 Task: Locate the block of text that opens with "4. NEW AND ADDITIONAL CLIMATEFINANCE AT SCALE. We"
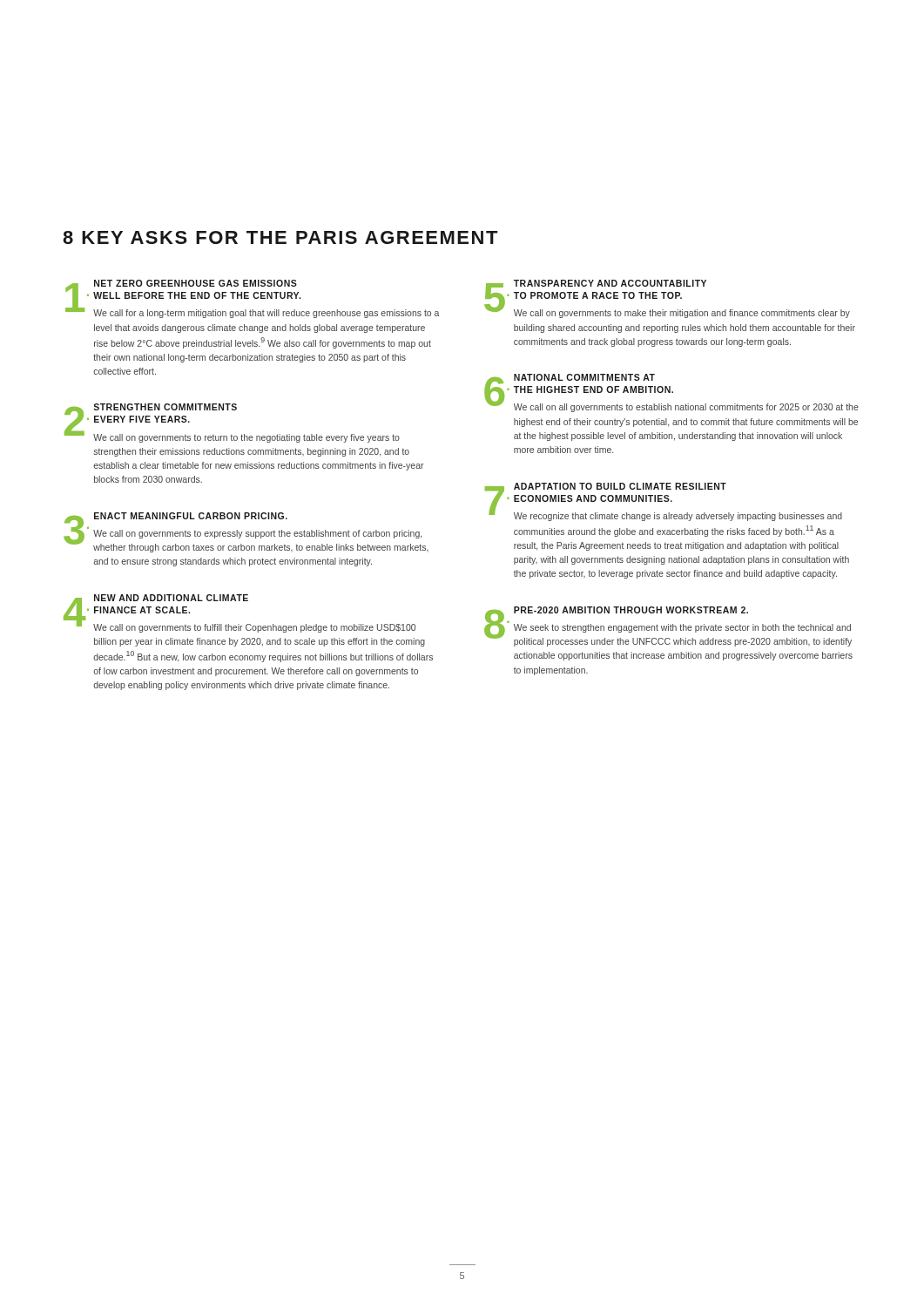[252, 641]
